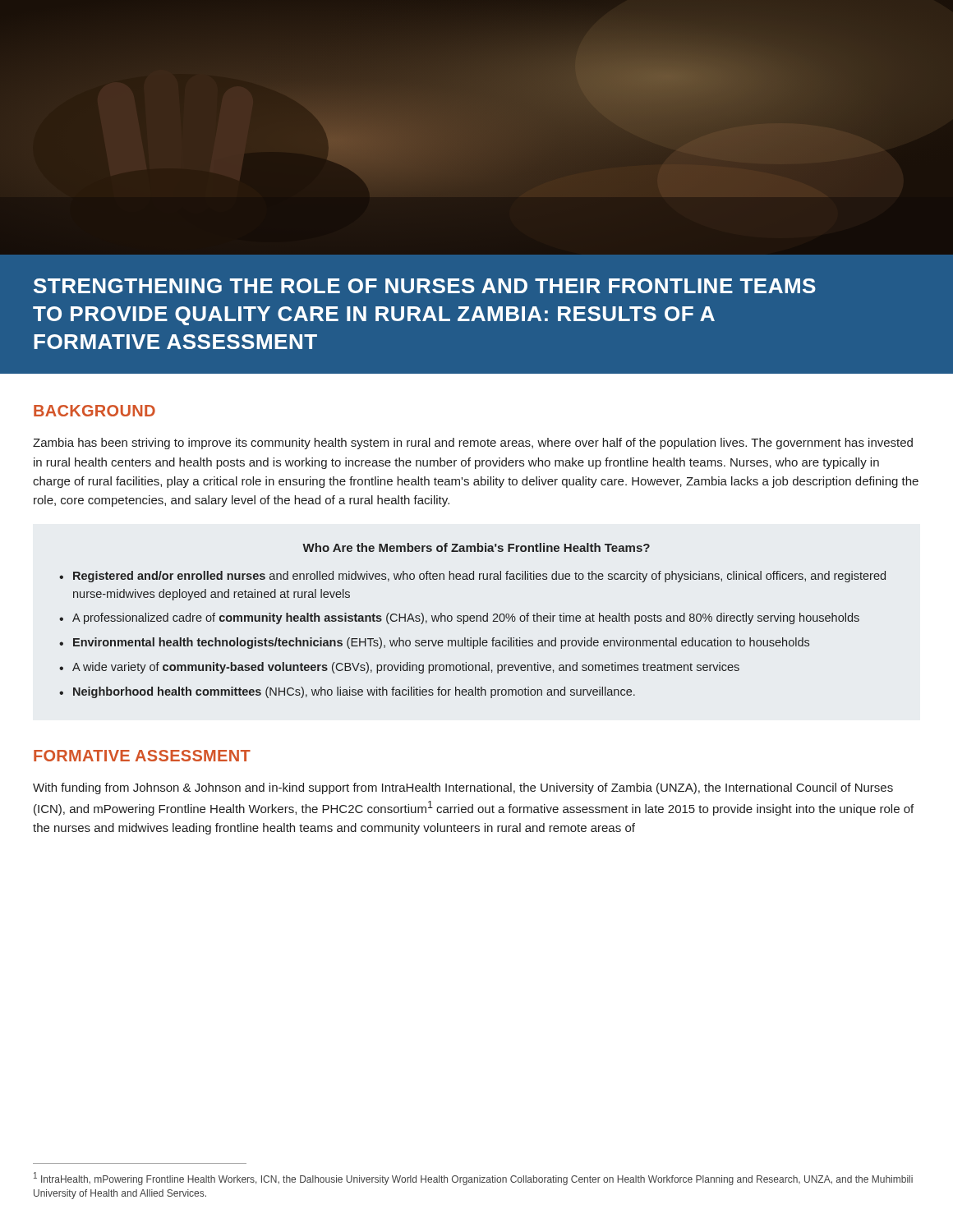Viewport: 953px width, 1232px height.
Task: Point to the block beginning "Environmental health technologists/technicians (EHTs), who serve multiple"
Action: coord(441,642)
